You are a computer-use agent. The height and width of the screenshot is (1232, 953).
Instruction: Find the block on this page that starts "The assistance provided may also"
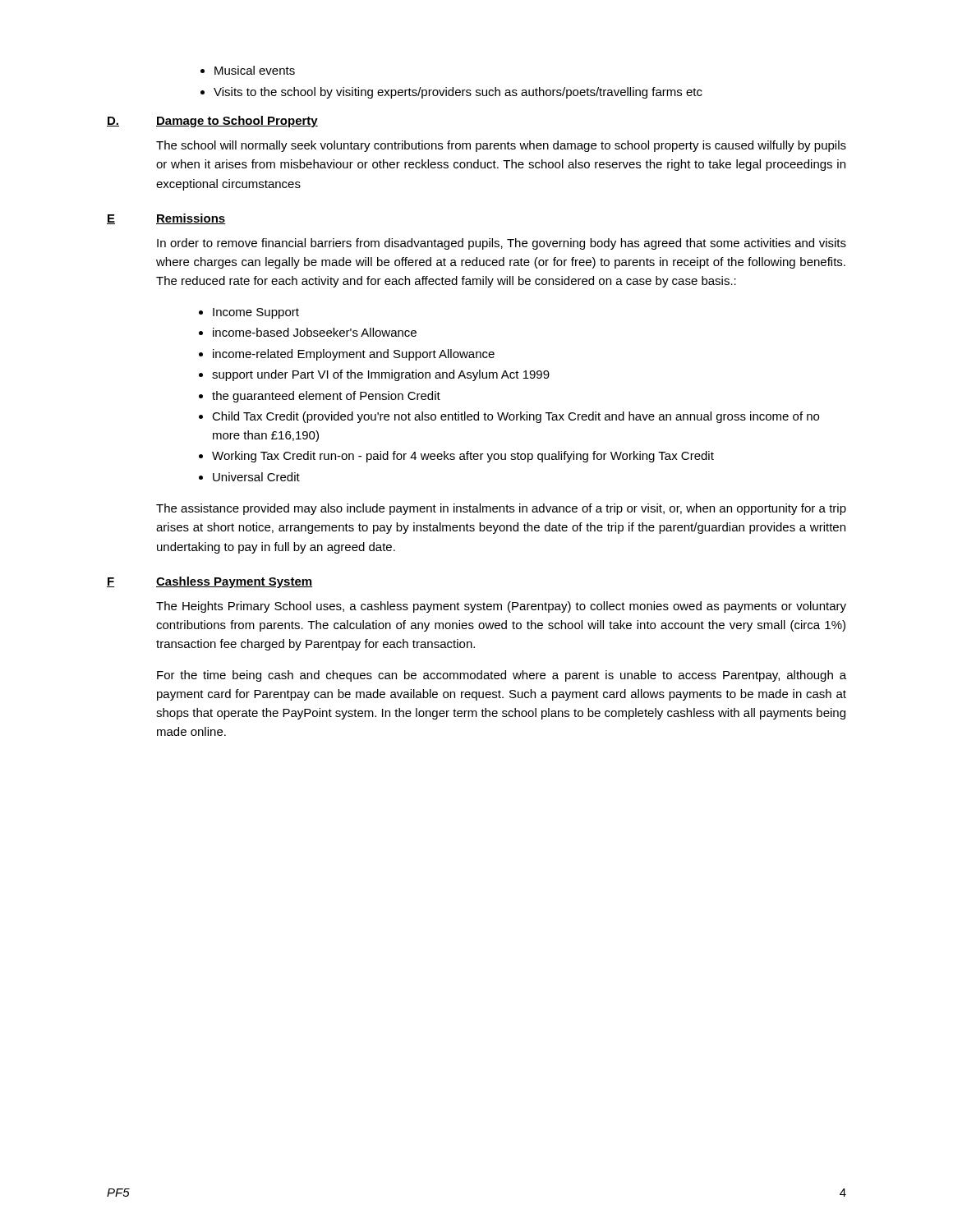click(501, 527)
